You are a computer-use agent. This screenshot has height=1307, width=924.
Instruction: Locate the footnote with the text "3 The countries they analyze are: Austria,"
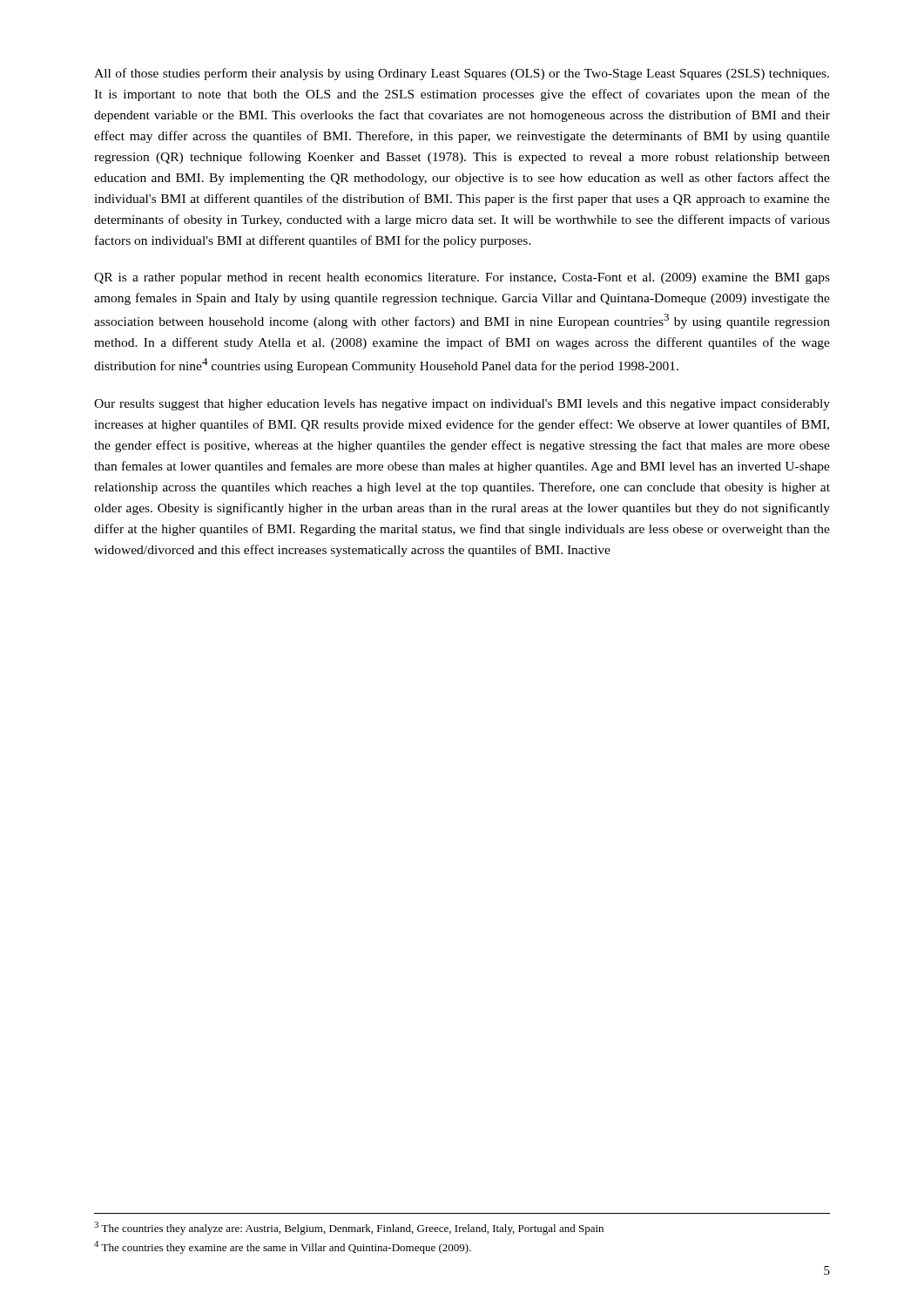[x=349, y=1227]
